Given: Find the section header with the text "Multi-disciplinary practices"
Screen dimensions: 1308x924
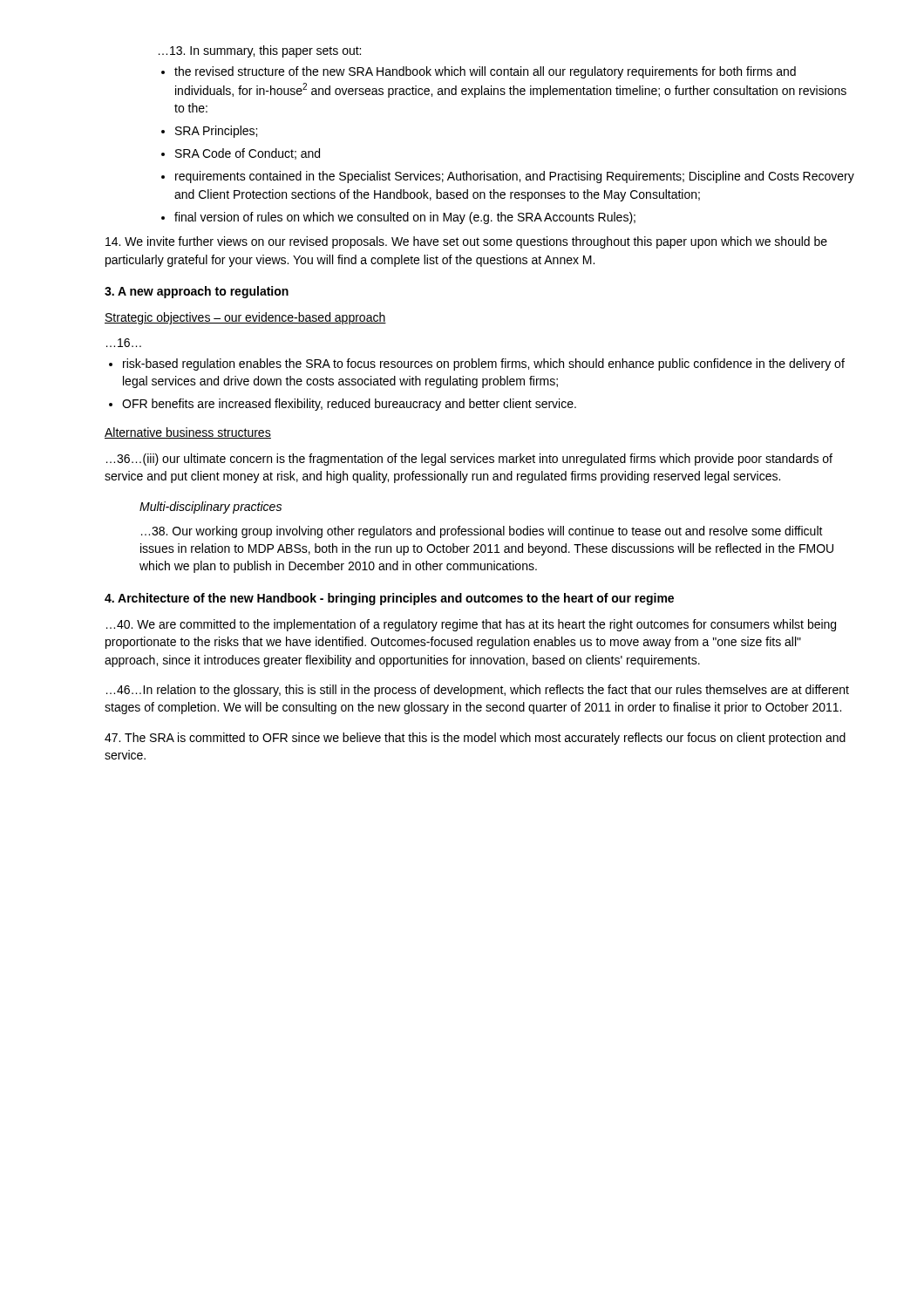Looking at the screenshot, I should tap(211, 506).
